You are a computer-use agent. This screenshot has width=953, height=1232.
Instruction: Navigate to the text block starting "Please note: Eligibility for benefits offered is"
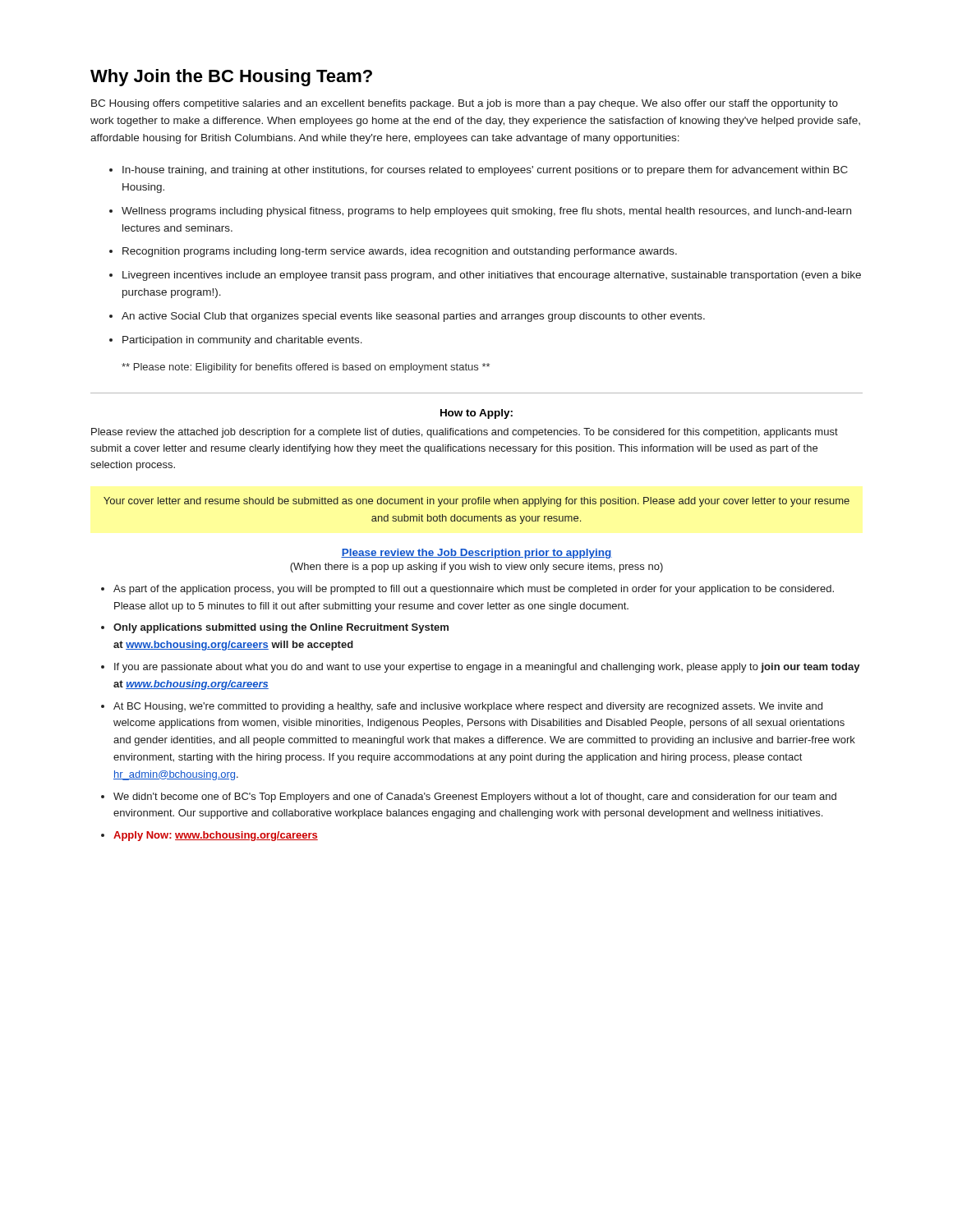[306, 367]
